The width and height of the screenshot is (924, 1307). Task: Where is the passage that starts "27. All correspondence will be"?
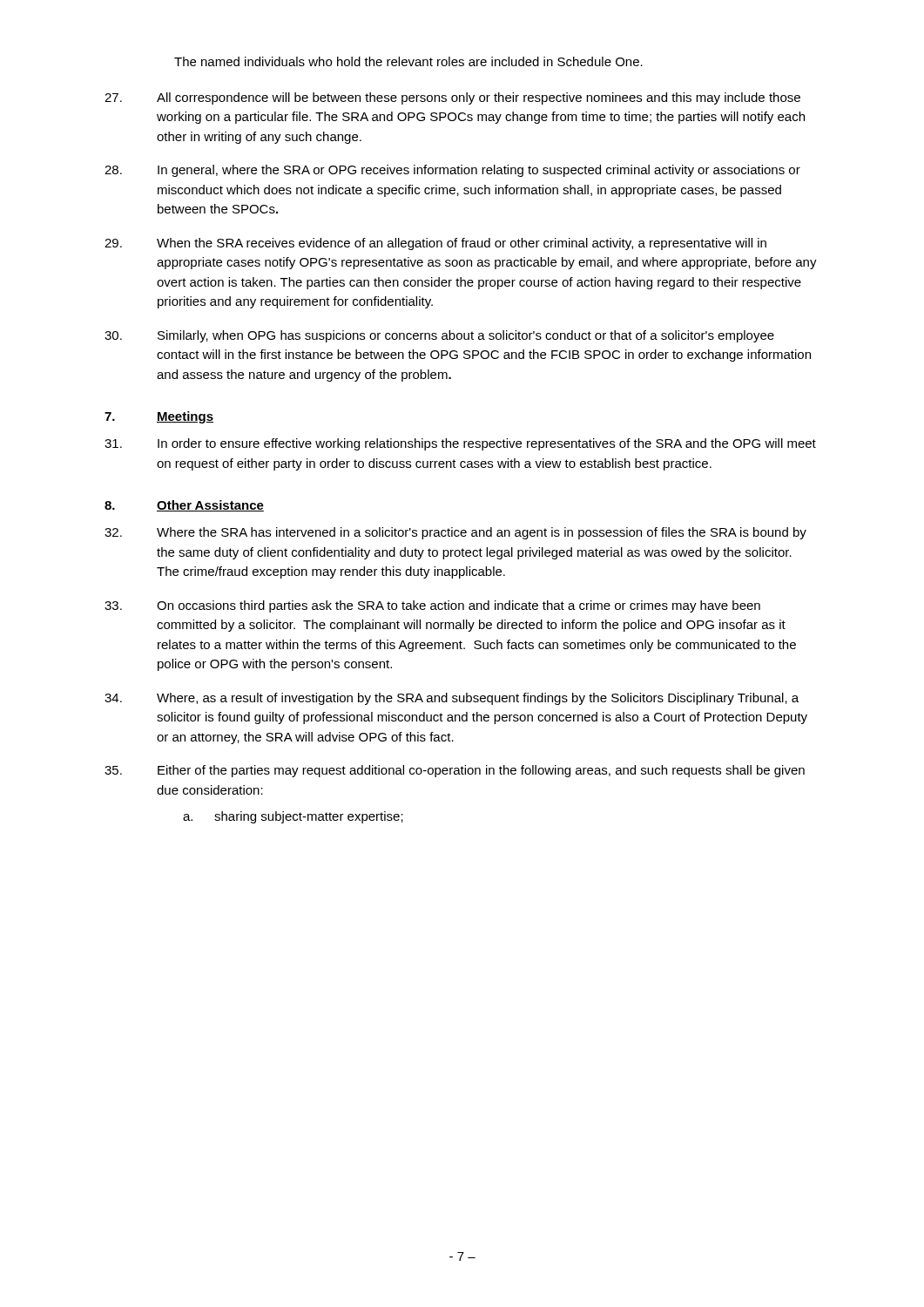point(462,117)
